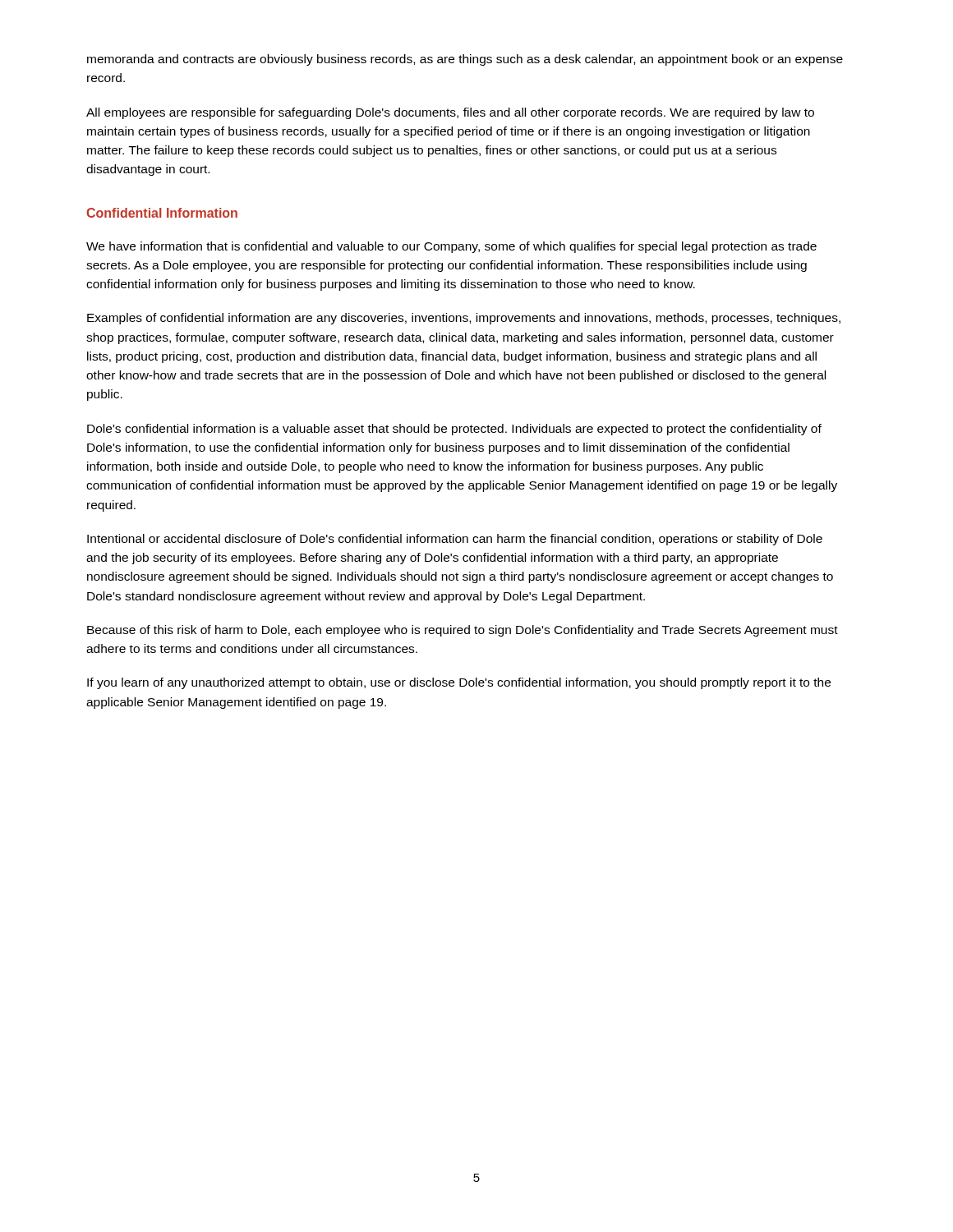Select the region starting "Confidential Information"
This screenshot has width=953, height=1232.
(x=162, y=213)
